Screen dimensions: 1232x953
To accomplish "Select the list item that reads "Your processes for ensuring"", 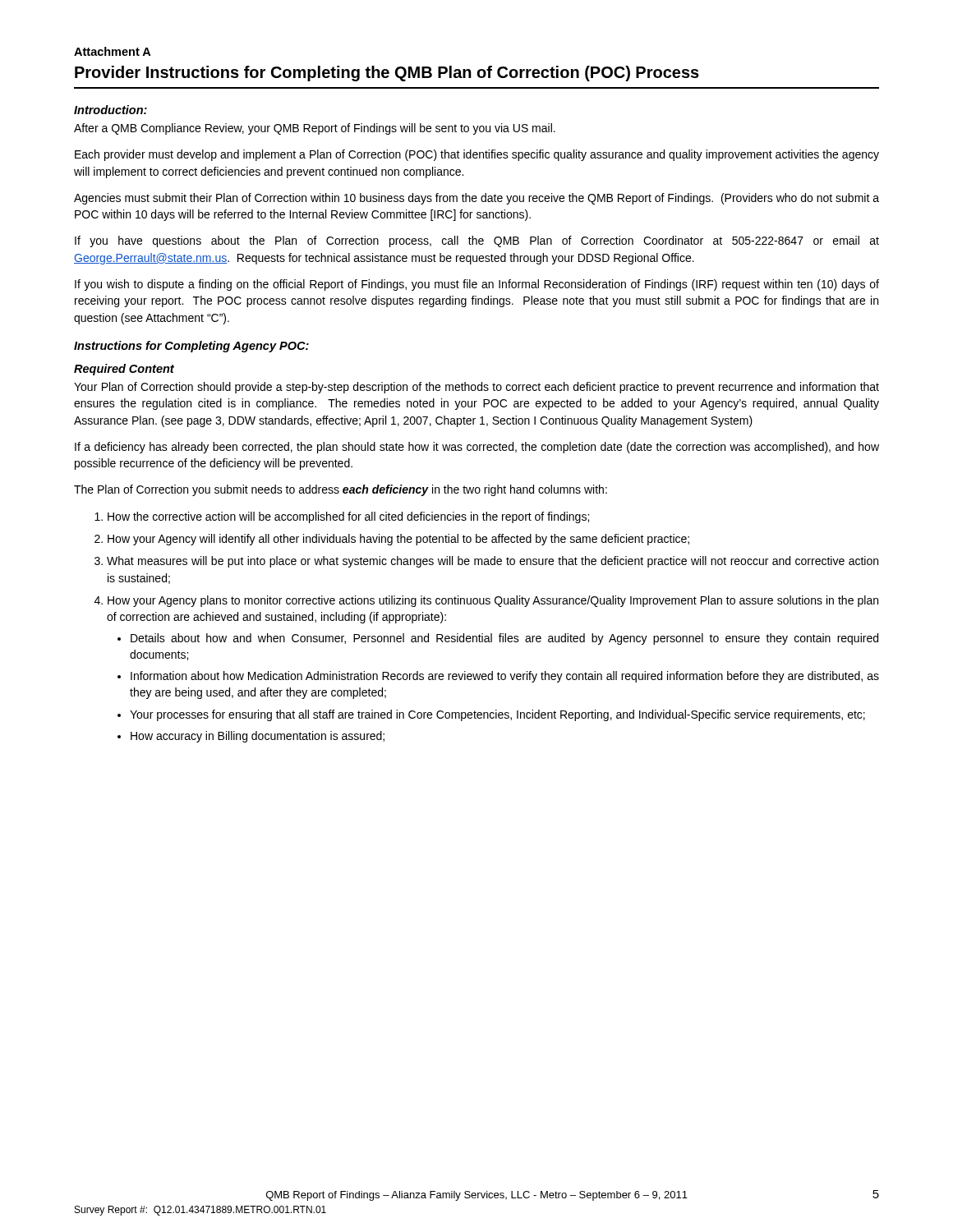I will 504,714.
